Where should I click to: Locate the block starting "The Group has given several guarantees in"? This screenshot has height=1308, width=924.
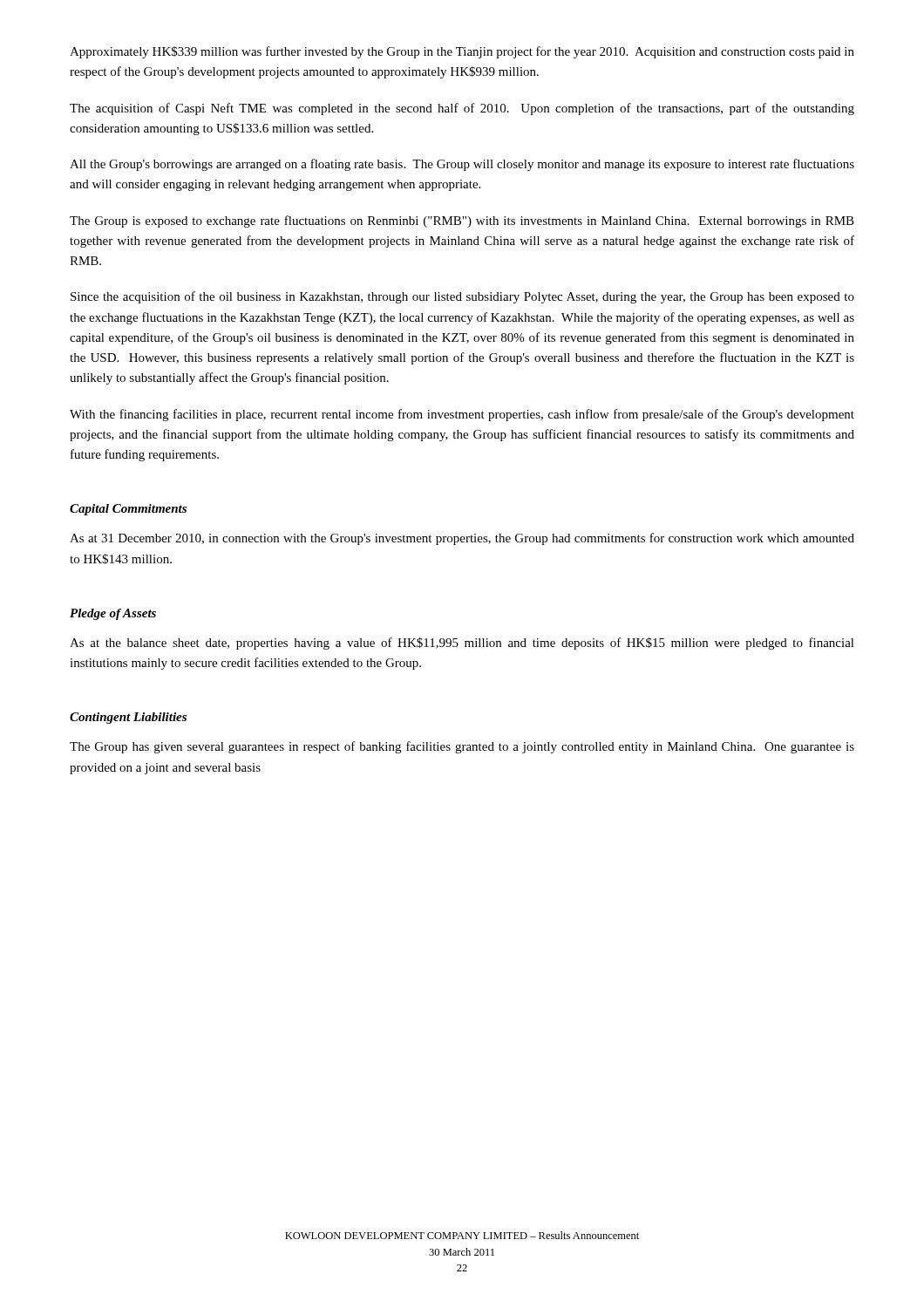(462, 757)
